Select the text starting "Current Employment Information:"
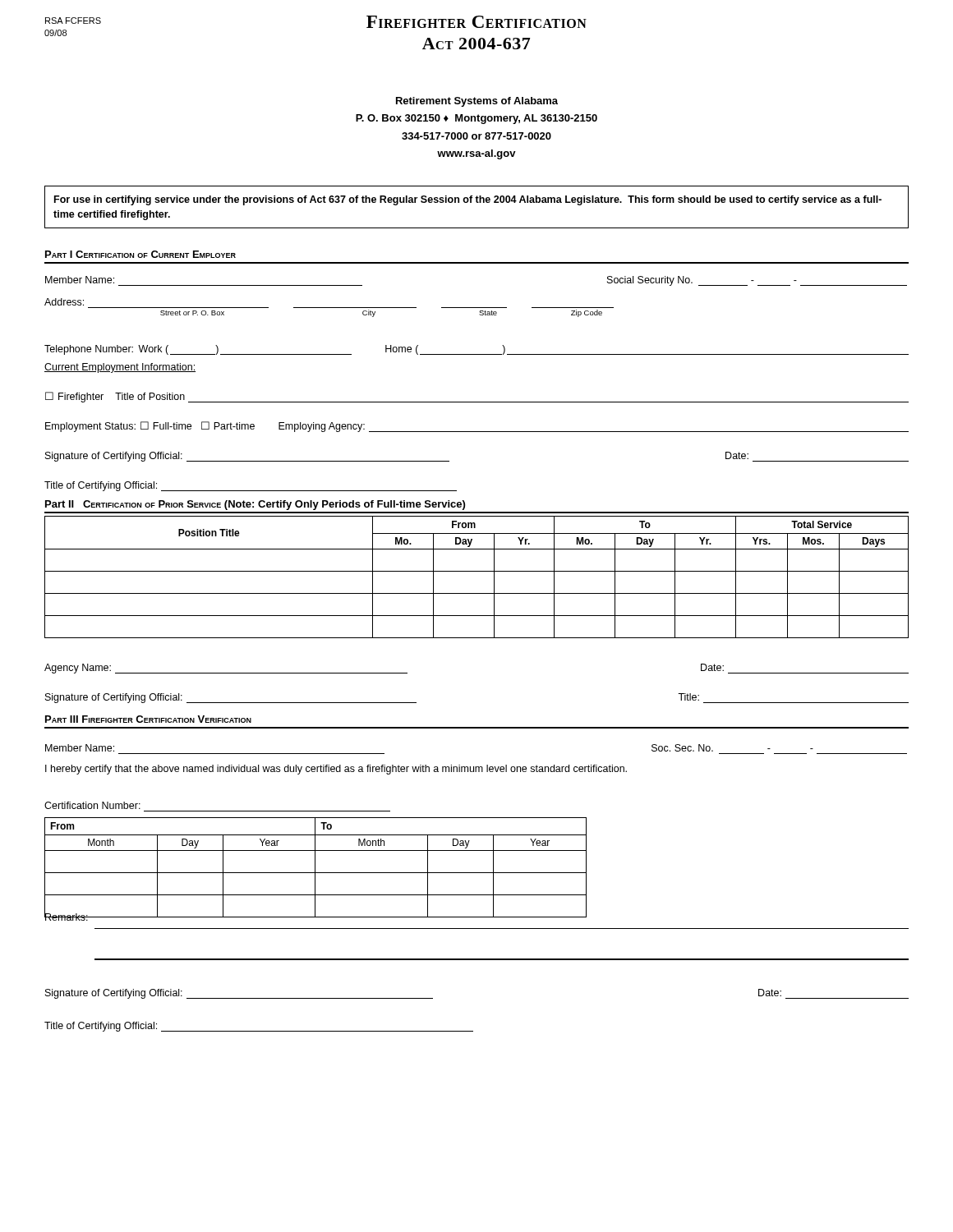 pyautogui.click(x=120, y=367)
